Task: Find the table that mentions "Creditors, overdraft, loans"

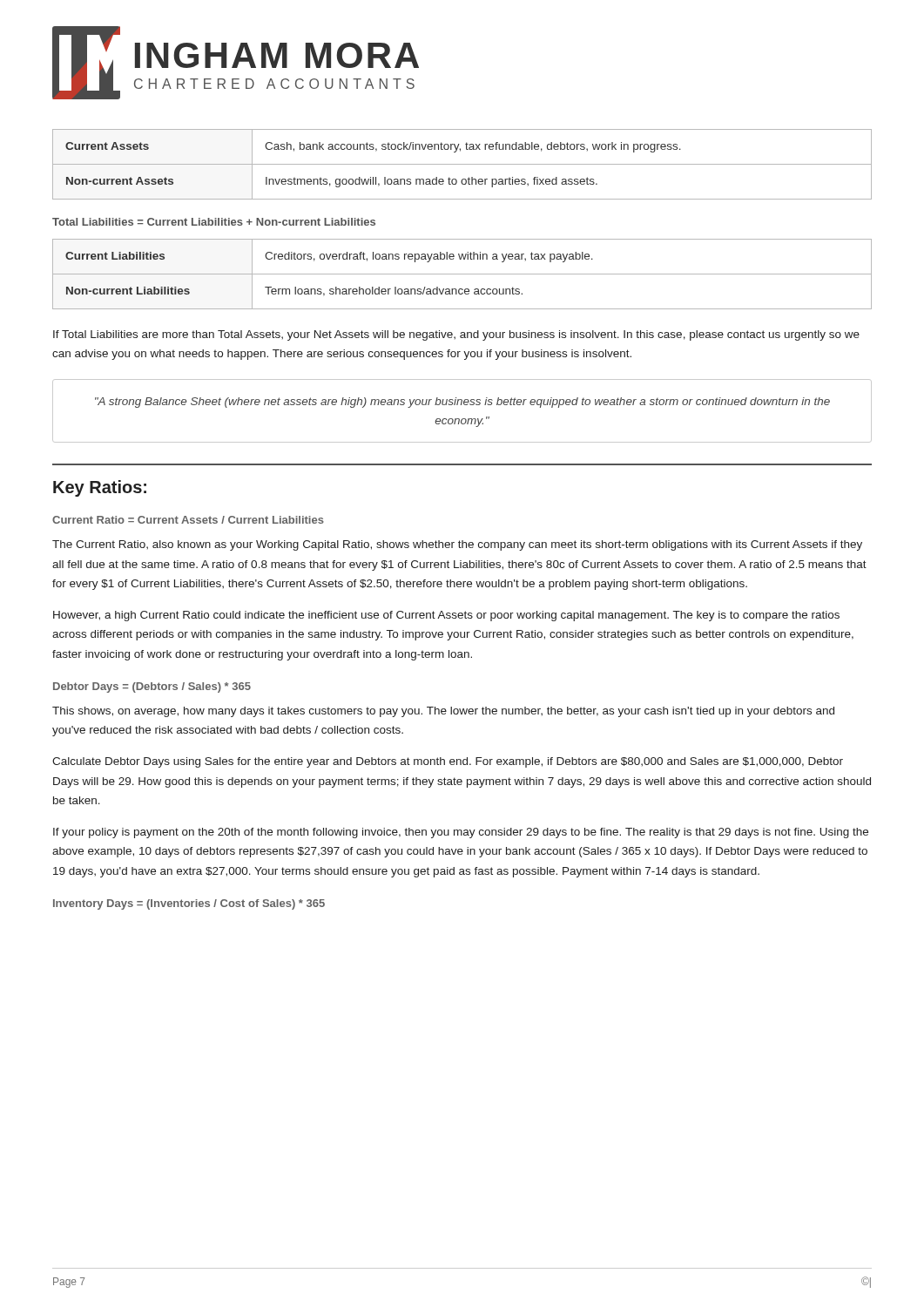Action: click(x=462, y=274)
